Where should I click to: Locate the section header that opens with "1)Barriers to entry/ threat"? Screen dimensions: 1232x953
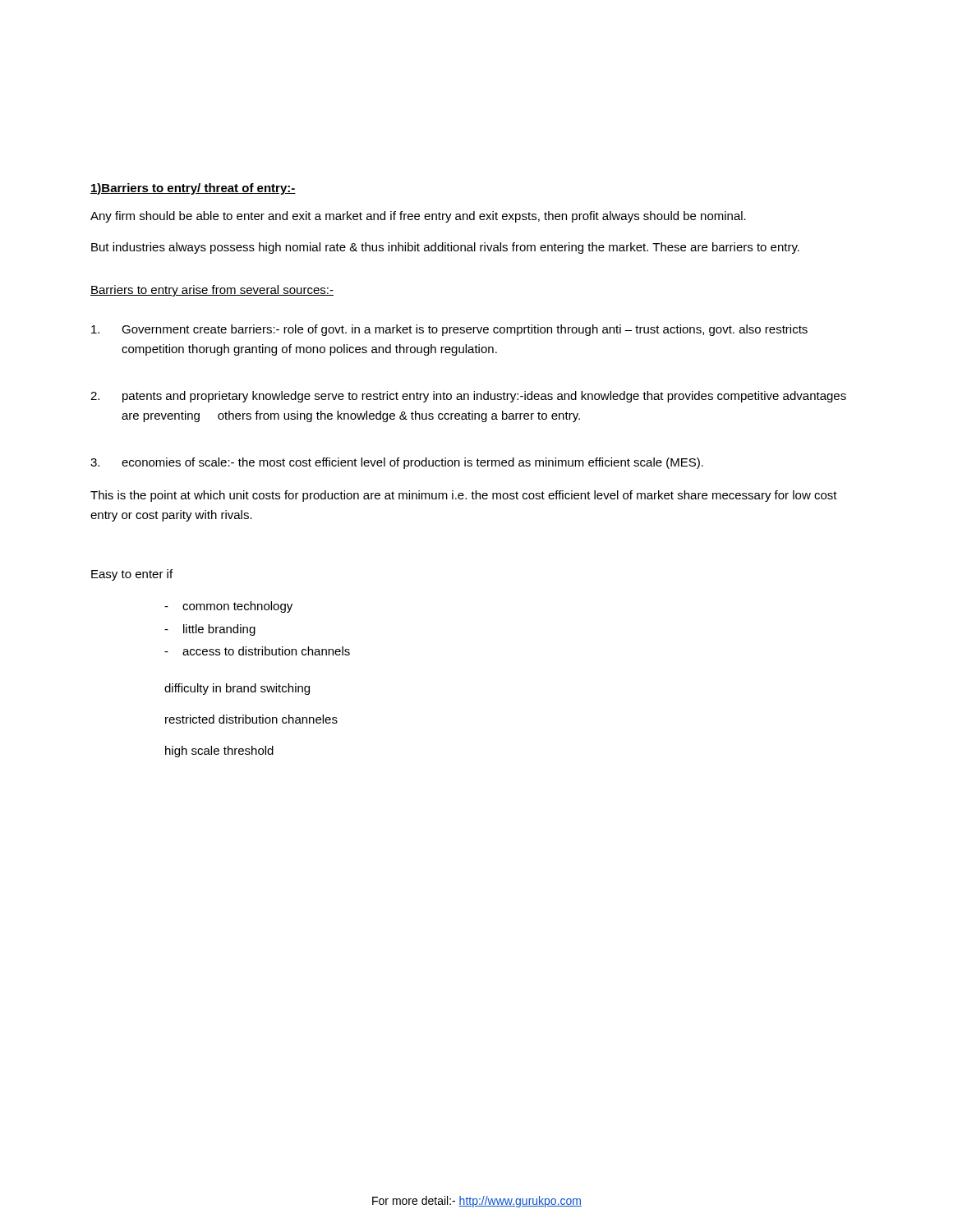coord(193,188)
